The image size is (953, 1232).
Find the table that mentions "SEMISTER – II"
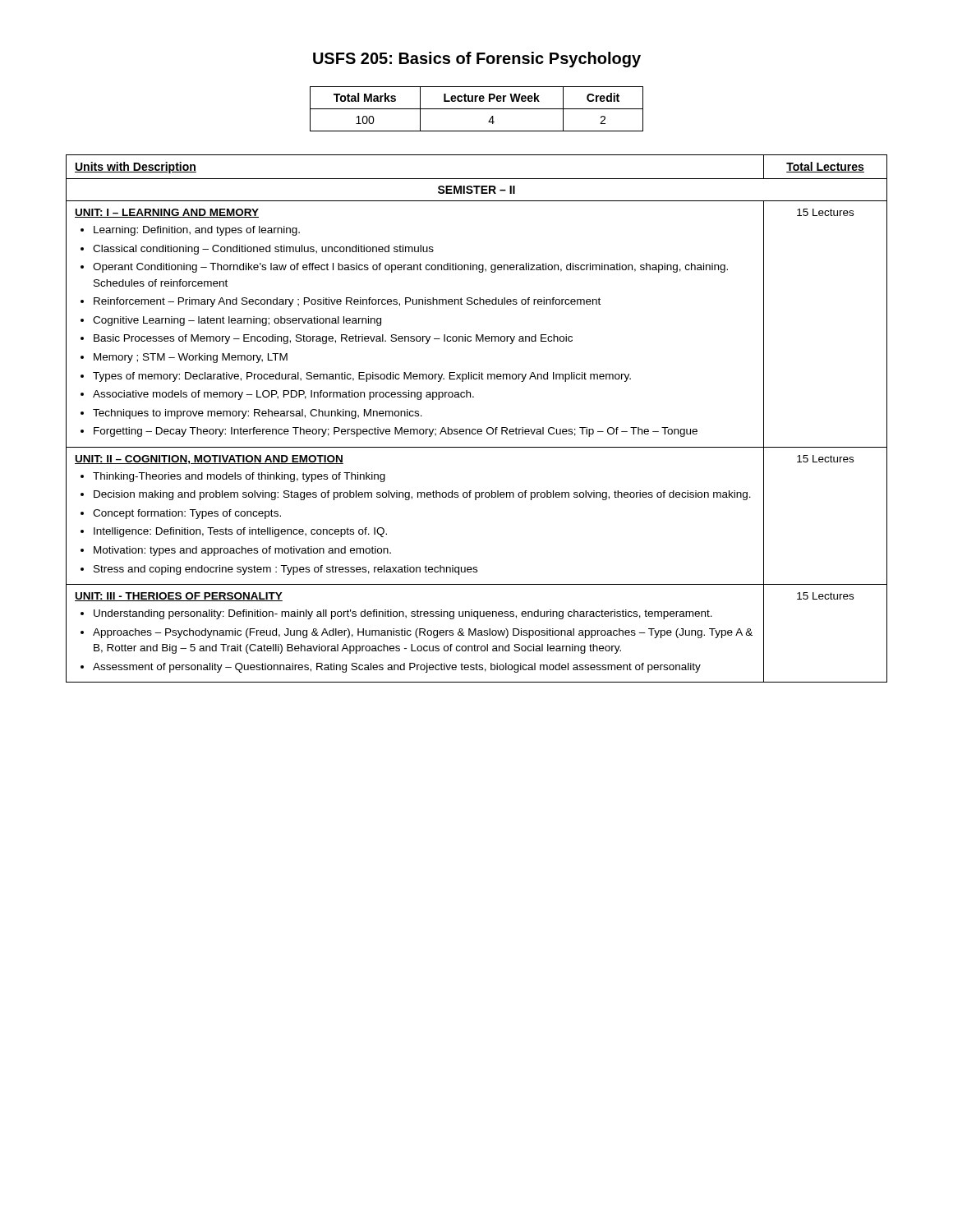[x=476, y=419]
